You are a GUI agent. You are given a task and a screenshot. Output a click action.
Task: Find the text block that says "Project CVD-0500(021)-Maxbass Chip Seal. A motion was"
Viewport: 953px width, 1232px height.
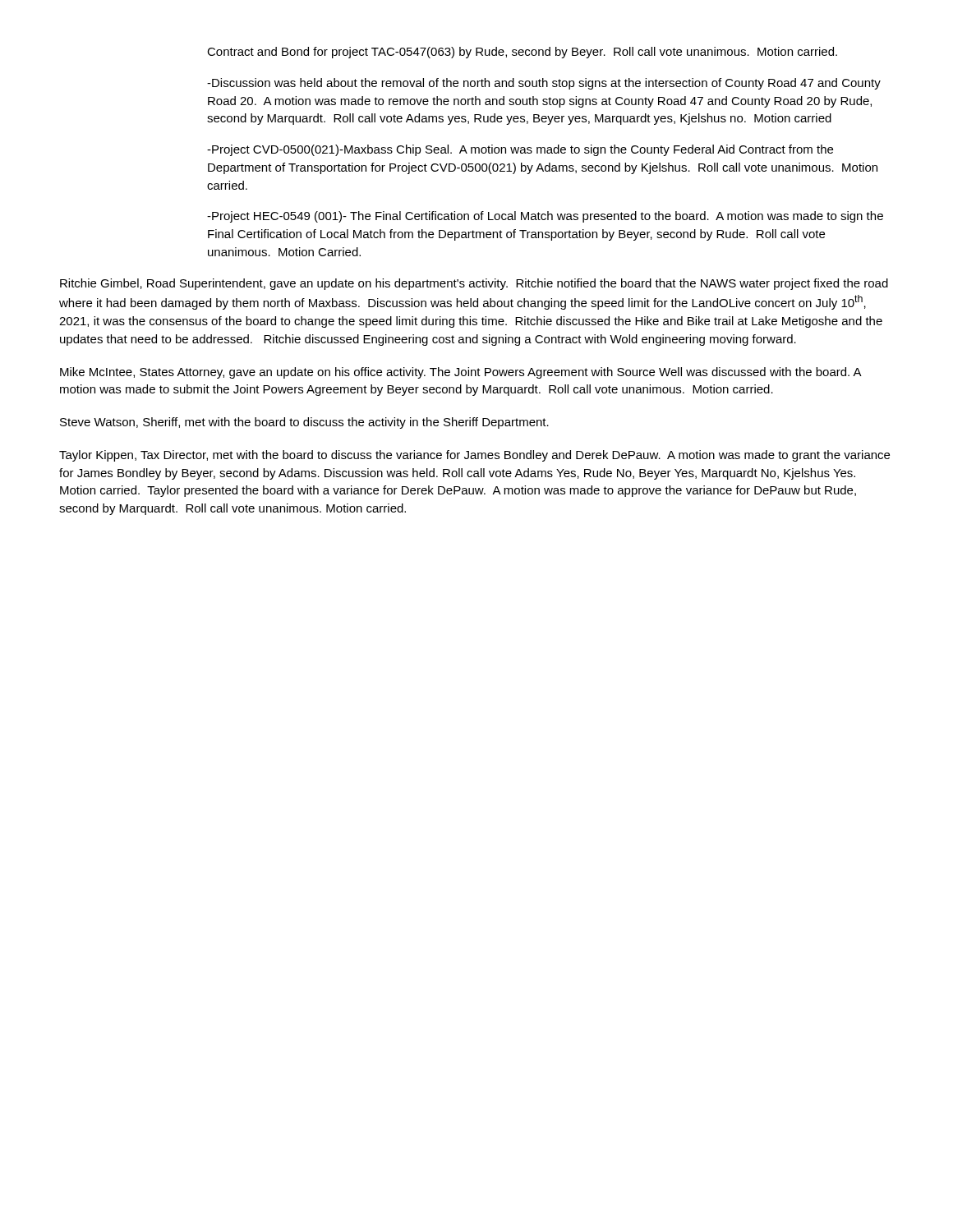tap(543, 167)
